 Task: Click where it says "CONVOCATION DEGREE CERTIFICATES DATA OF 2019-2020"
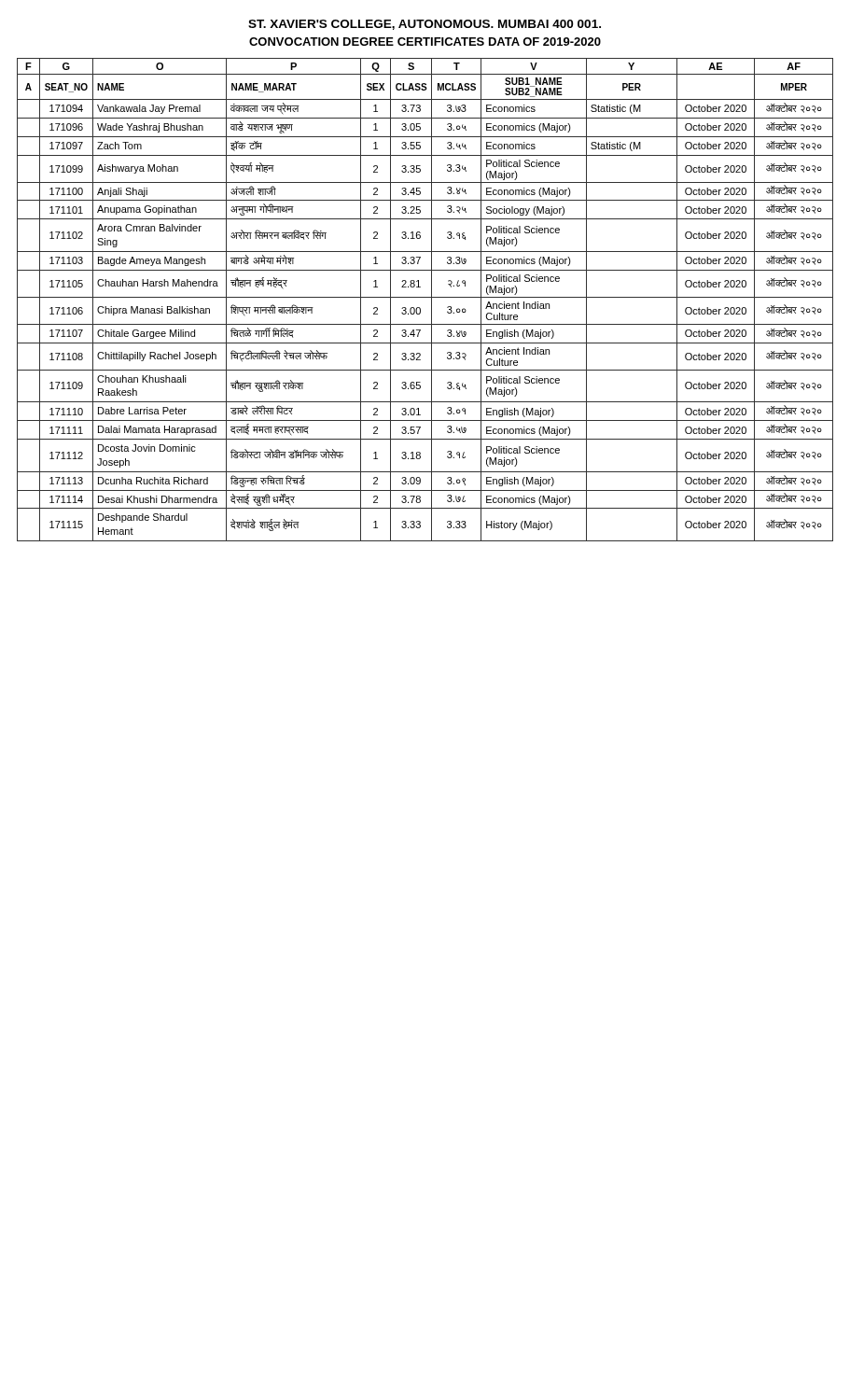coord(425,42)
